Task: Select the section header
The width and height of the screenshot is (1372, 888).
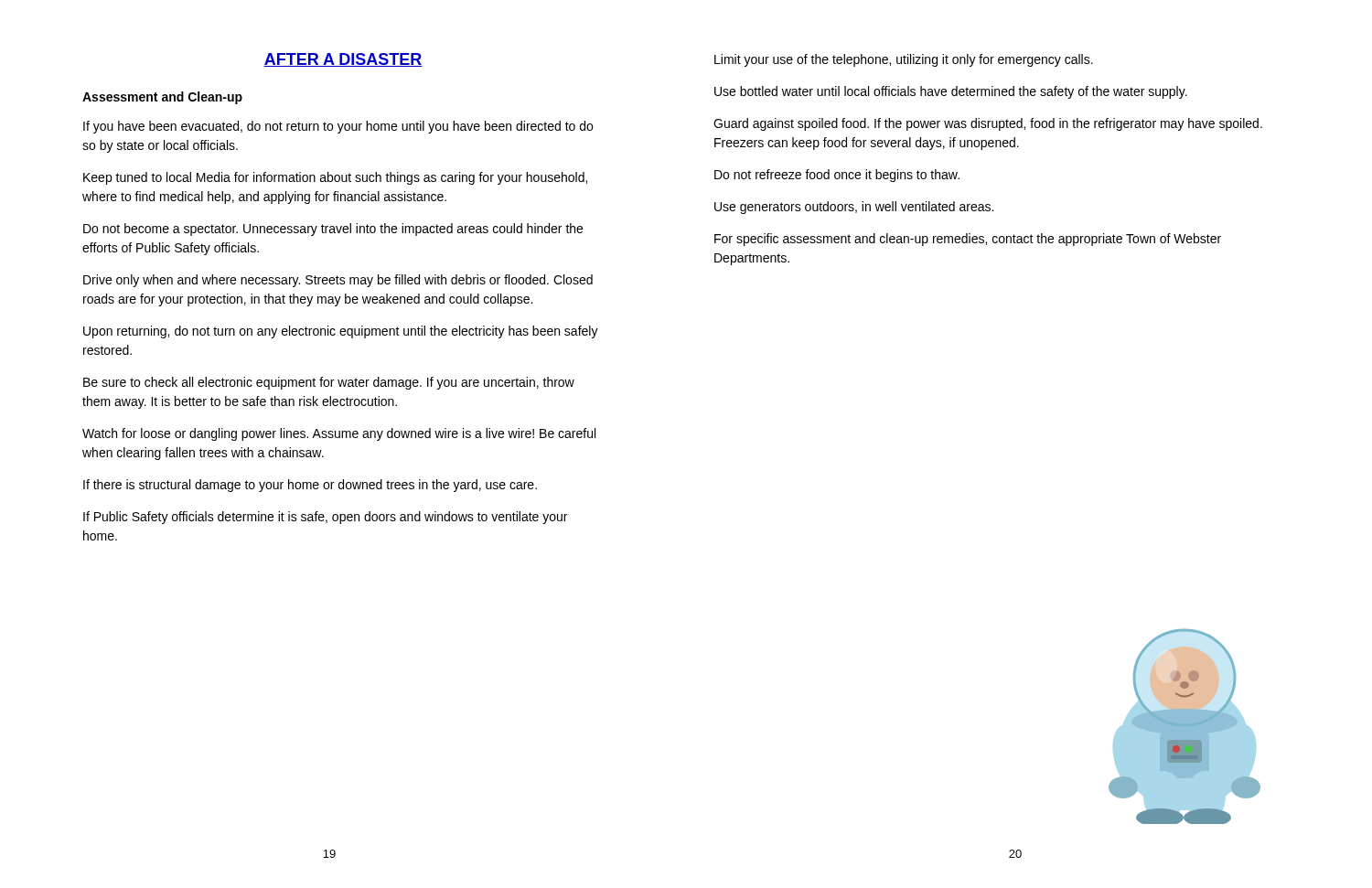Action: click(x=162, y=97)
